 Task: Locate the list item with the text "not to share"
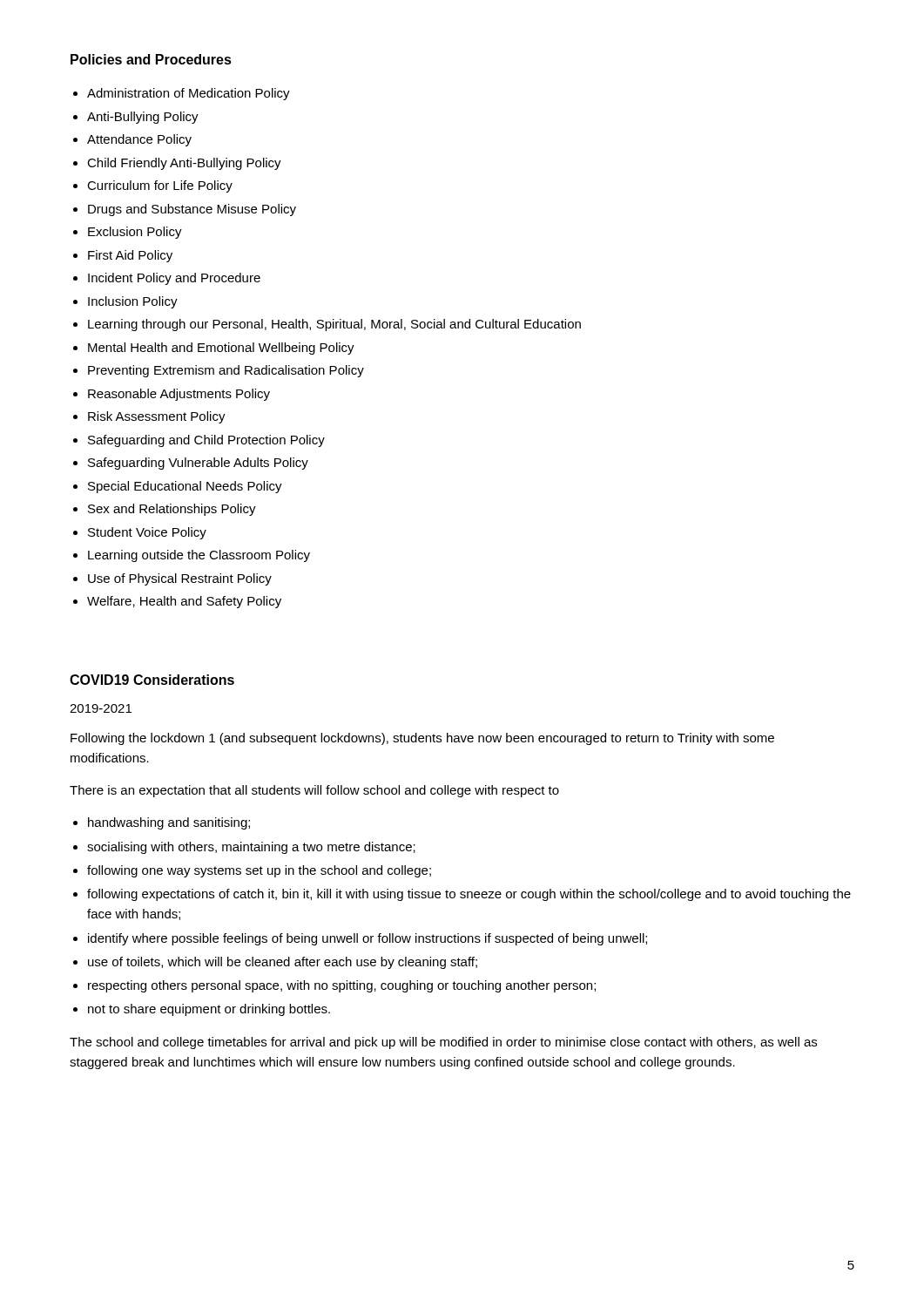(209, 1009)
